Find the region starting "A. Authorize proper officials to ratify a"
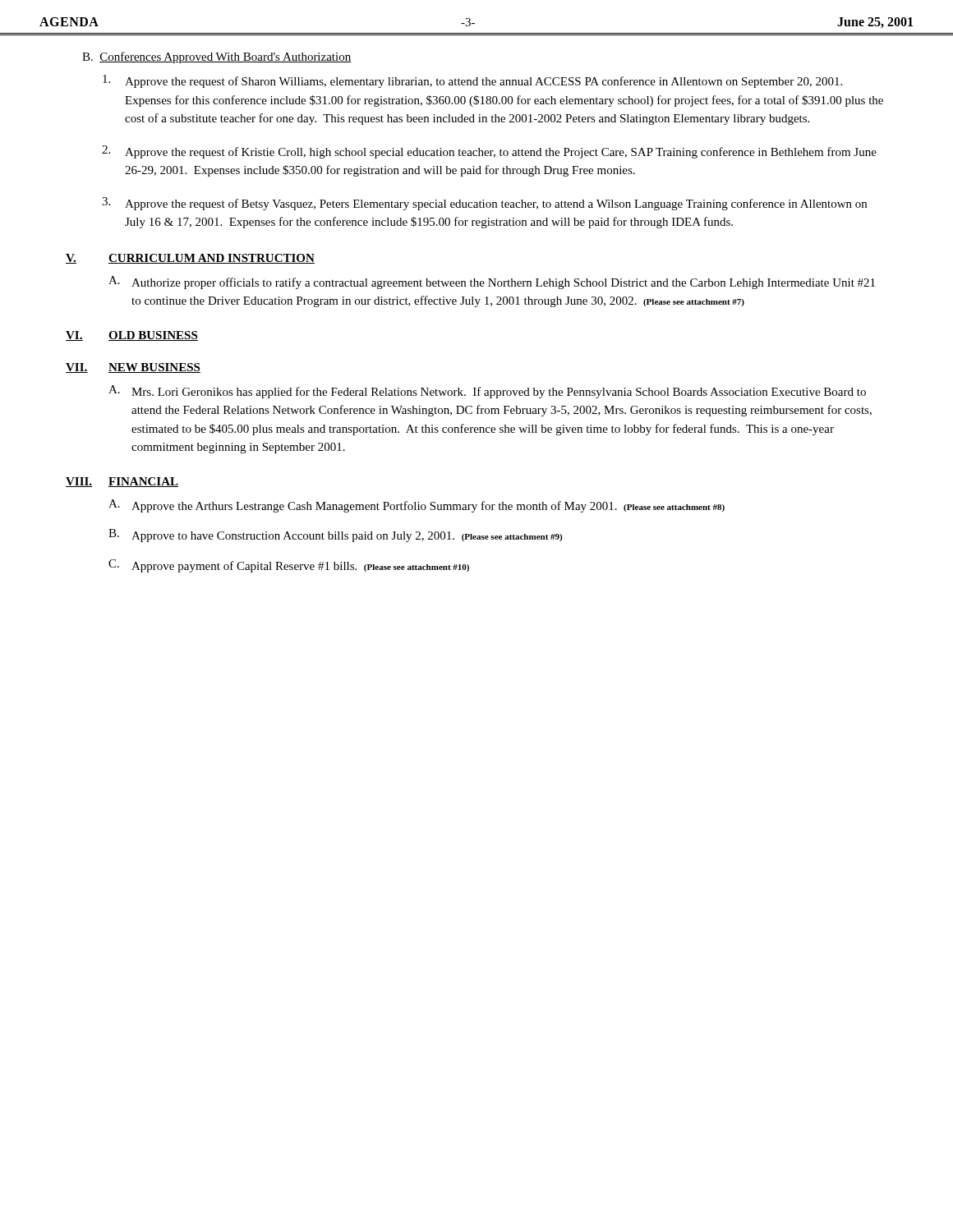 pos(498,292)
